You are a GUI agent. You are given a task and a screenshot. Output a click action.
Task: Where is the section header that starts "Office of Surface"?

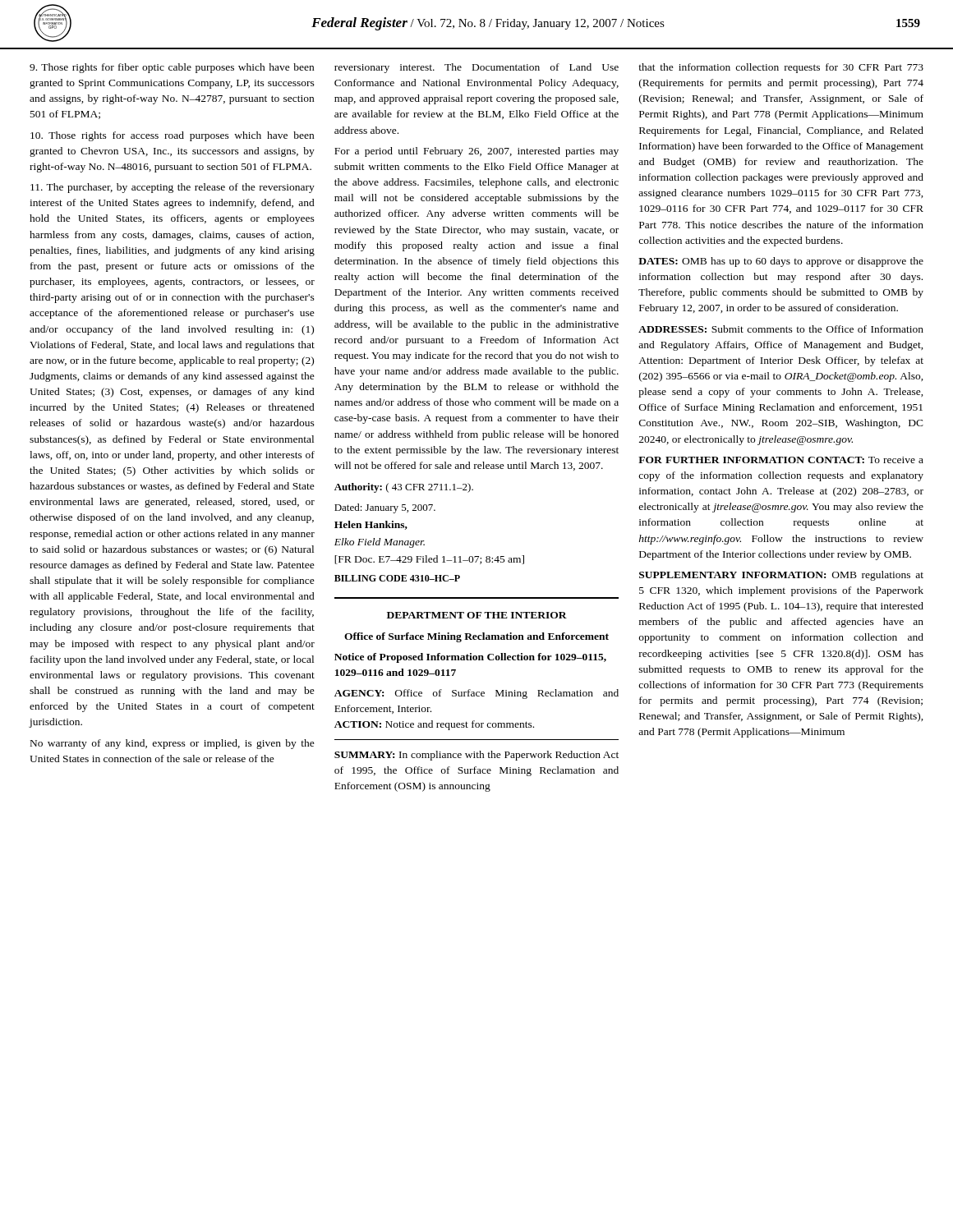[476, 636]
